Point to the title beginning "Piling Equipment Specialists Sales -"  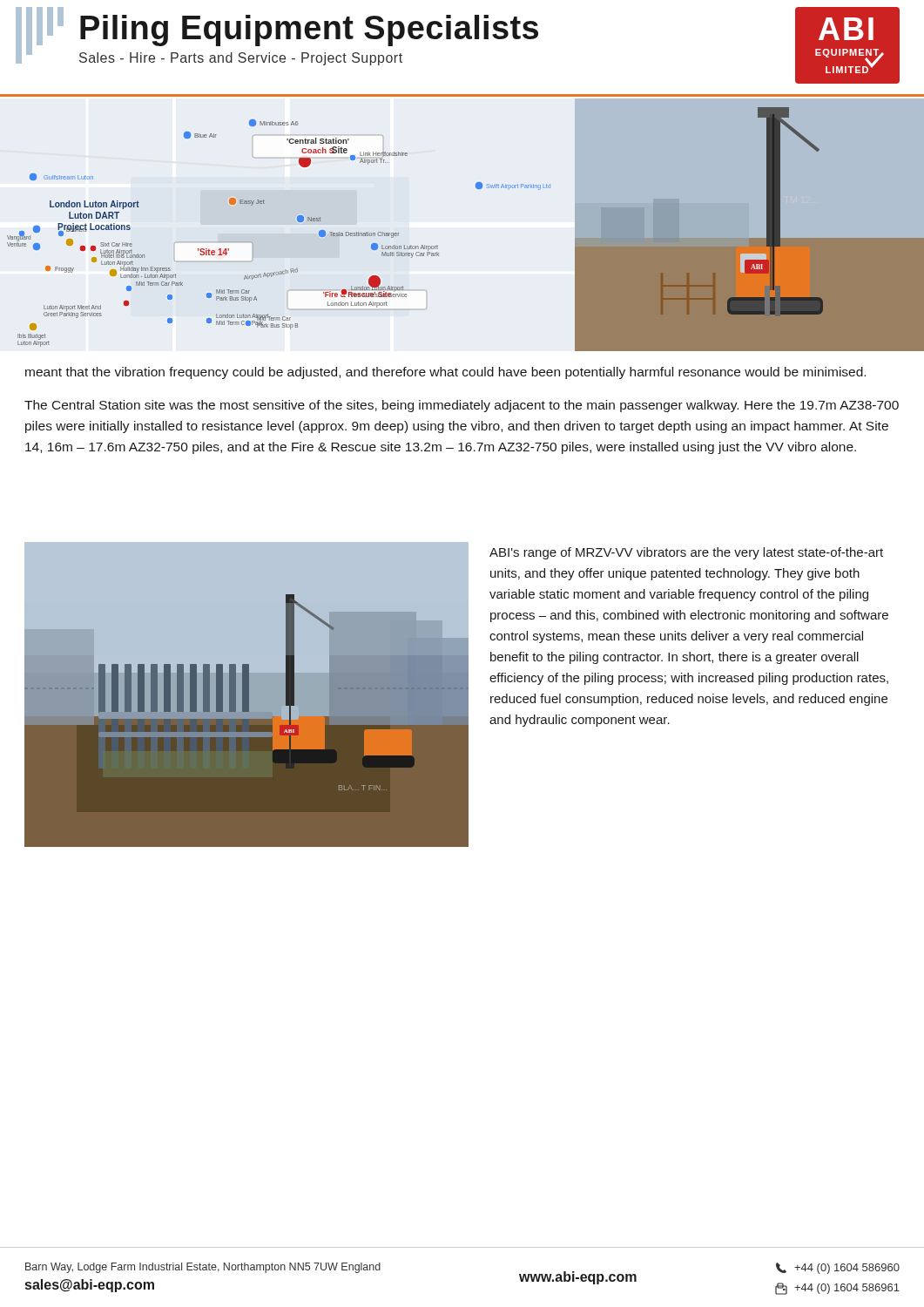pyautogui.click(x=309, y=38)
